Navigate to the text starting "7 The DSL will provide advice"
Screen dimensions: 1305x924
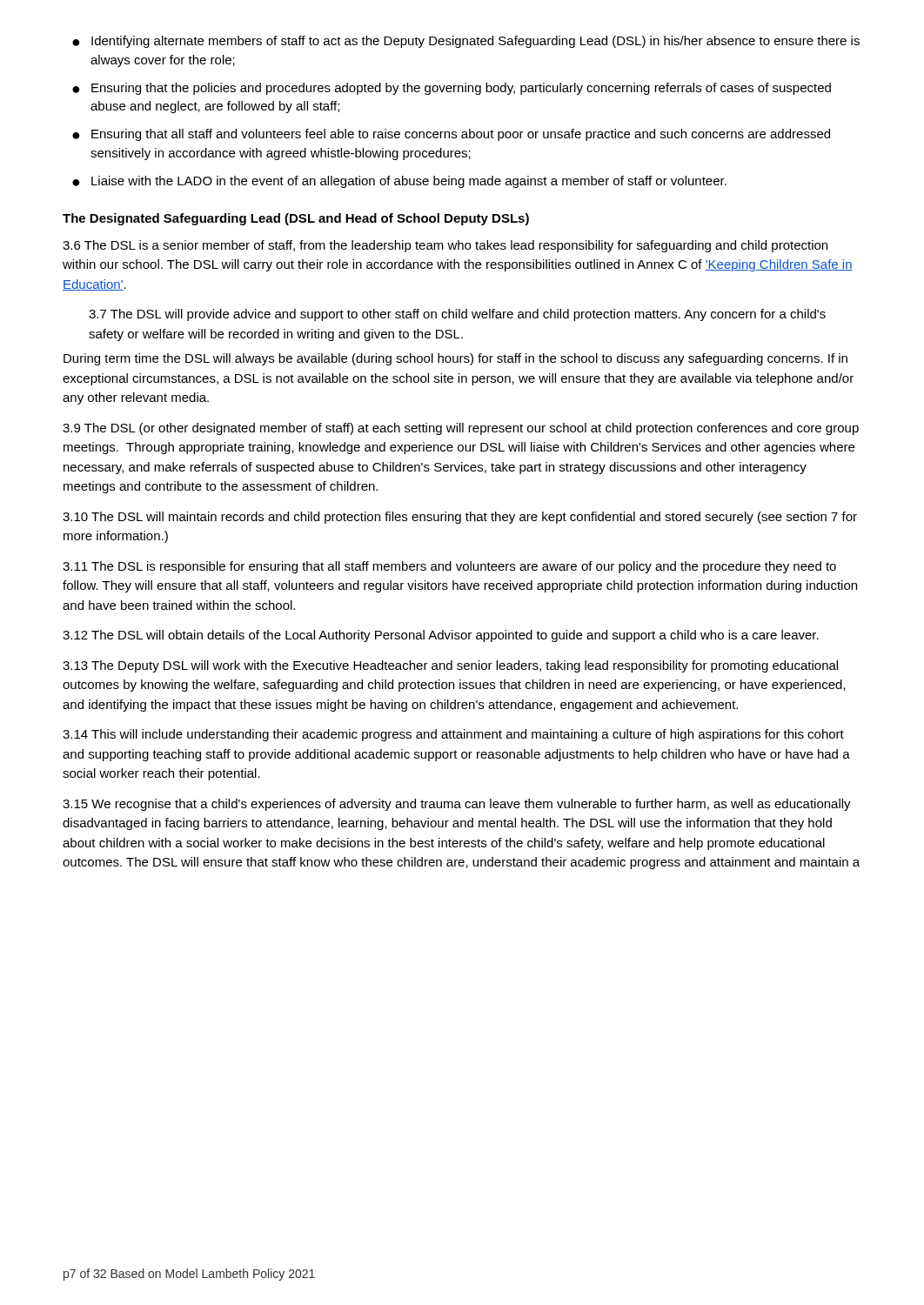(457, 324)
